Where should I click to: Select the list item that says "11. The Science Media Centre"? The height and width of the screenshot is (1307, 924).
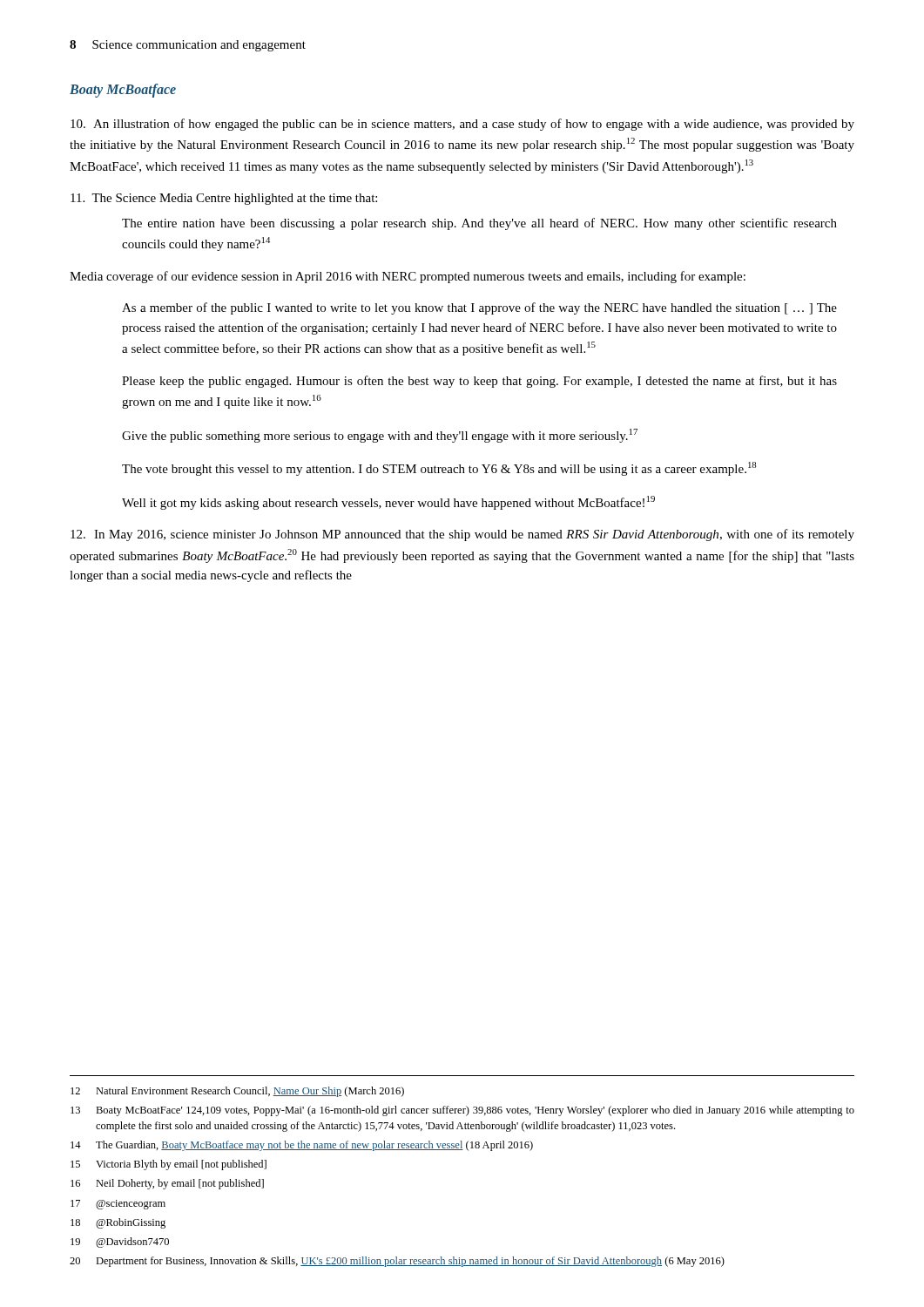(224, 198)
